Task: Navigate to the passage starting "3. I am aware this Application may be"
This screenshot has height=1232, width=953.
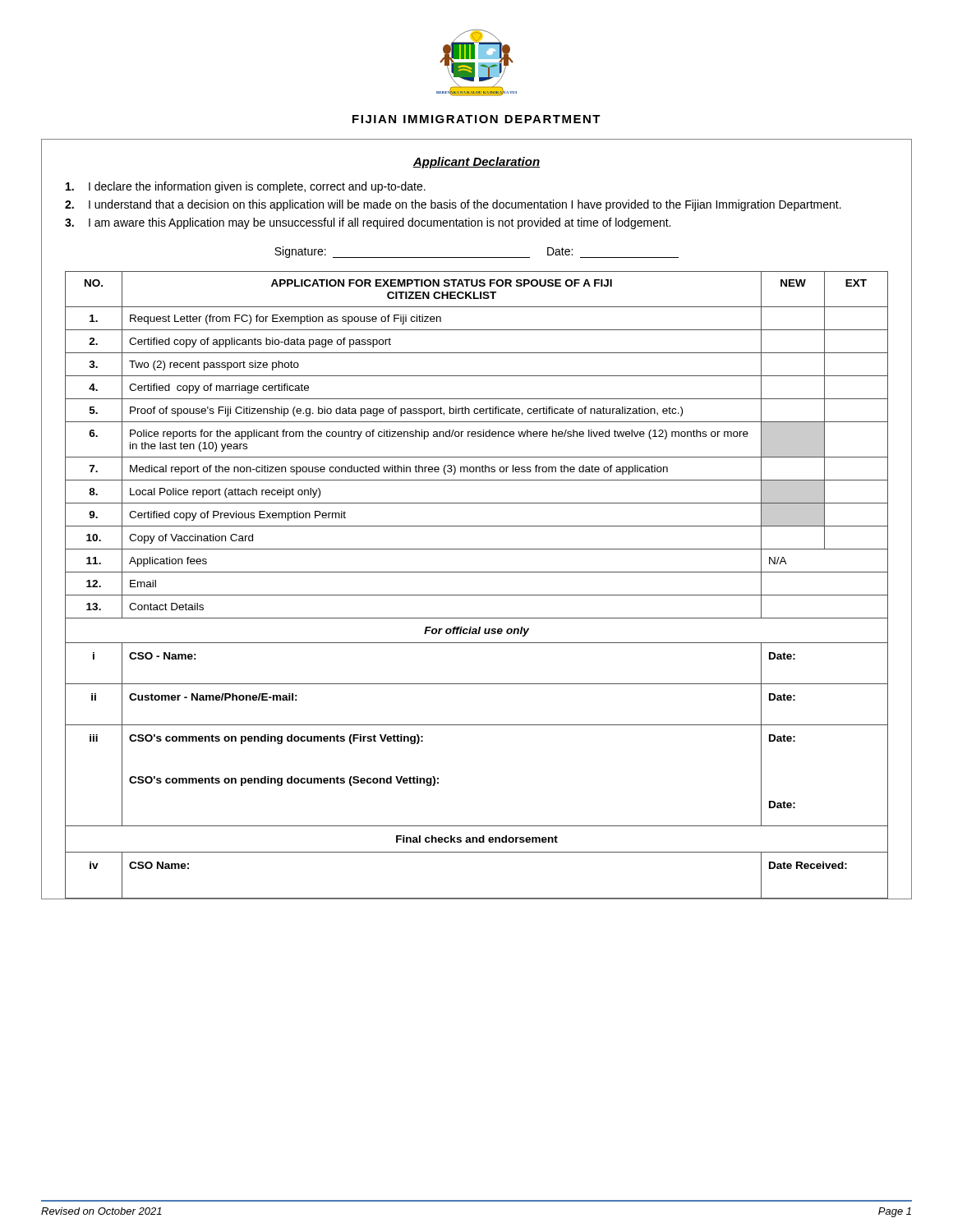Action: (x=368, y=223)
